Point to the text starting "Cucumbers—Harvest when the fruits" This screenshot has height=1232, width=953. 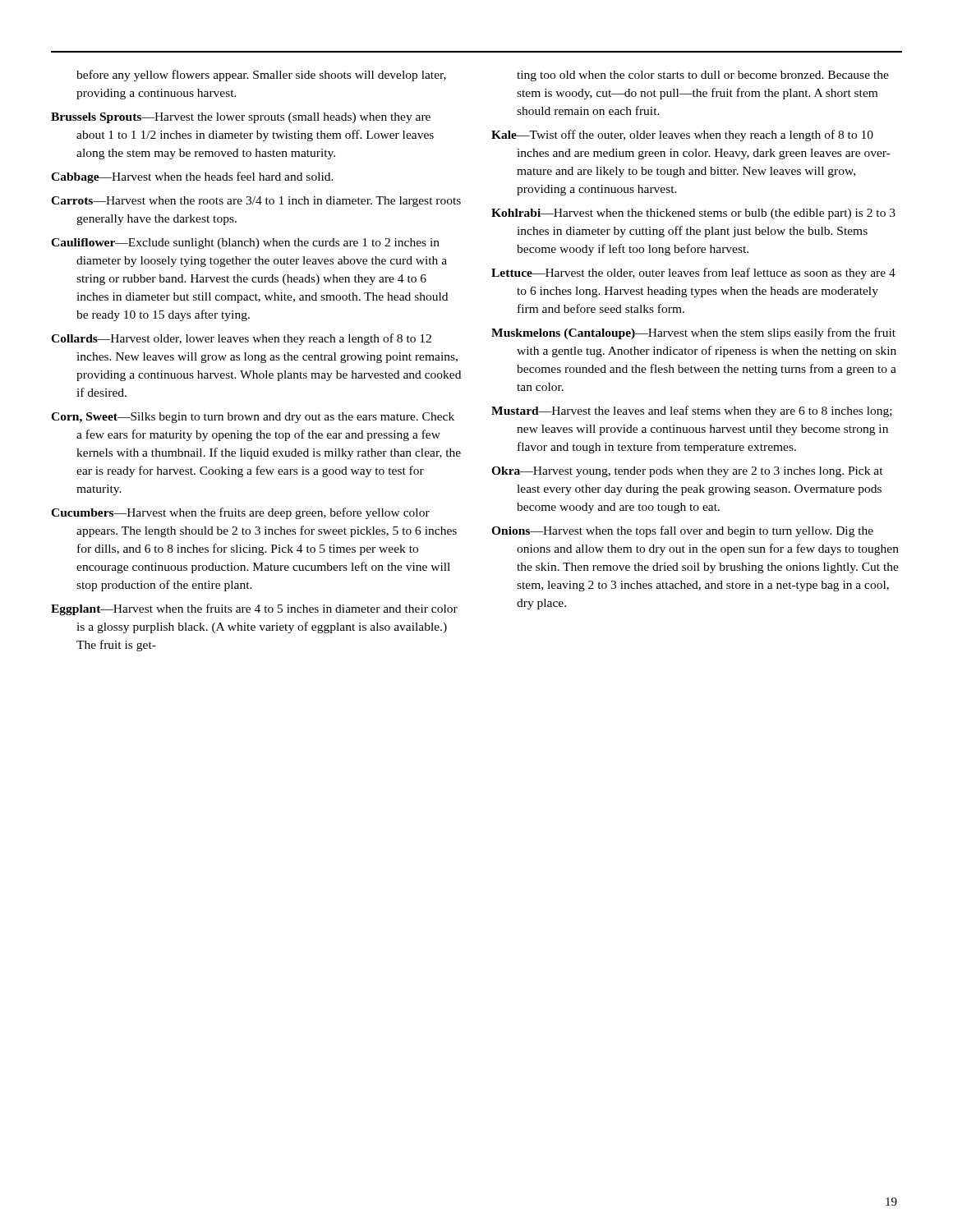254,548
